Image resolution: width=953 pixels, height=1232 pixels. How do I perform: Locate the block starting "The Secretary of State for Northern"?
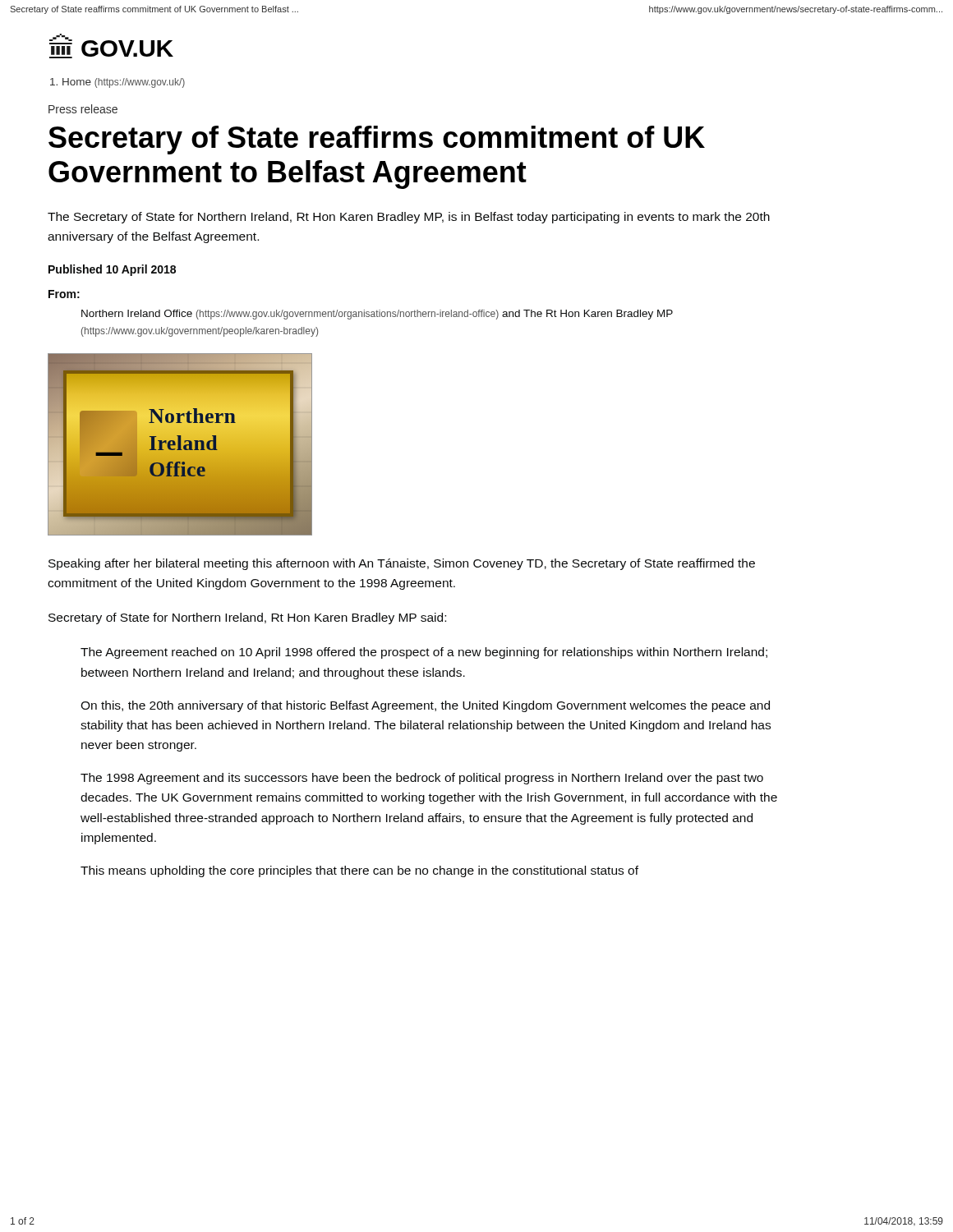[409, 226]
